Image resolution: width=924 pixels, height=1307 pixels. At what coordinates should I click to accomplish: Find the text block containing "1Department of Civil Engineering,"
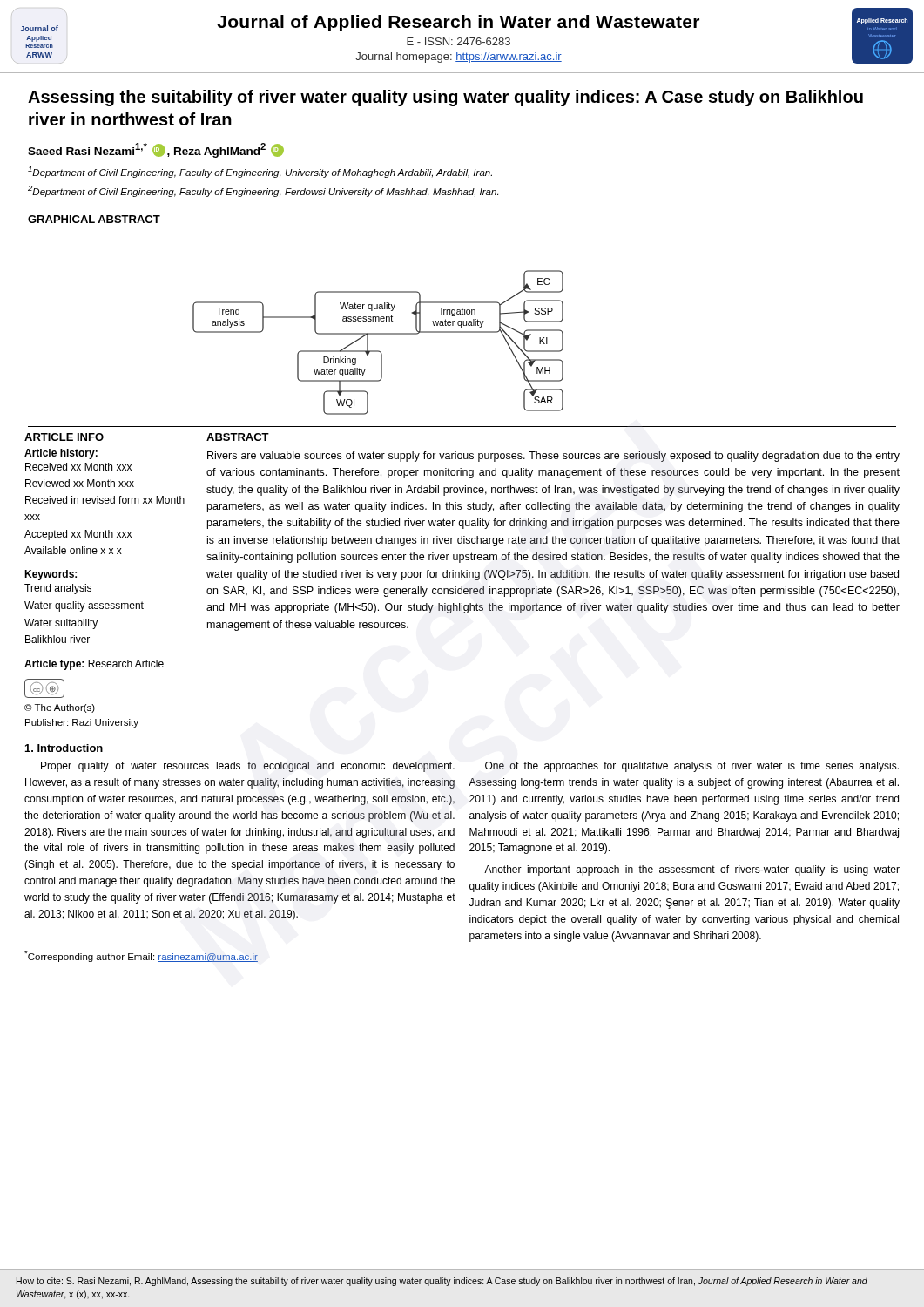point(264,180)
